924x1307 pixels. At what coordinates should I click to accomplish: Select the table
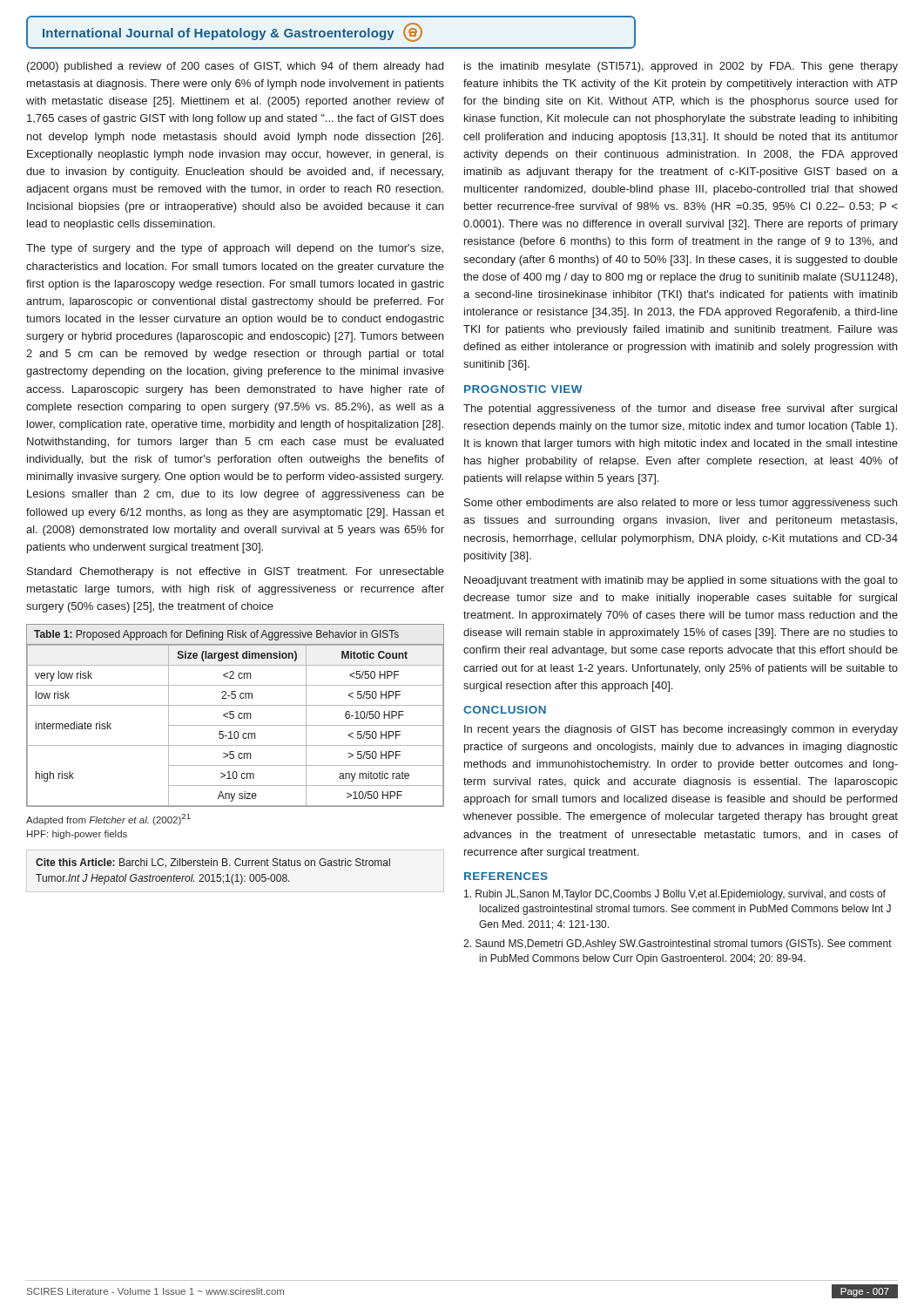coord(235,716)
